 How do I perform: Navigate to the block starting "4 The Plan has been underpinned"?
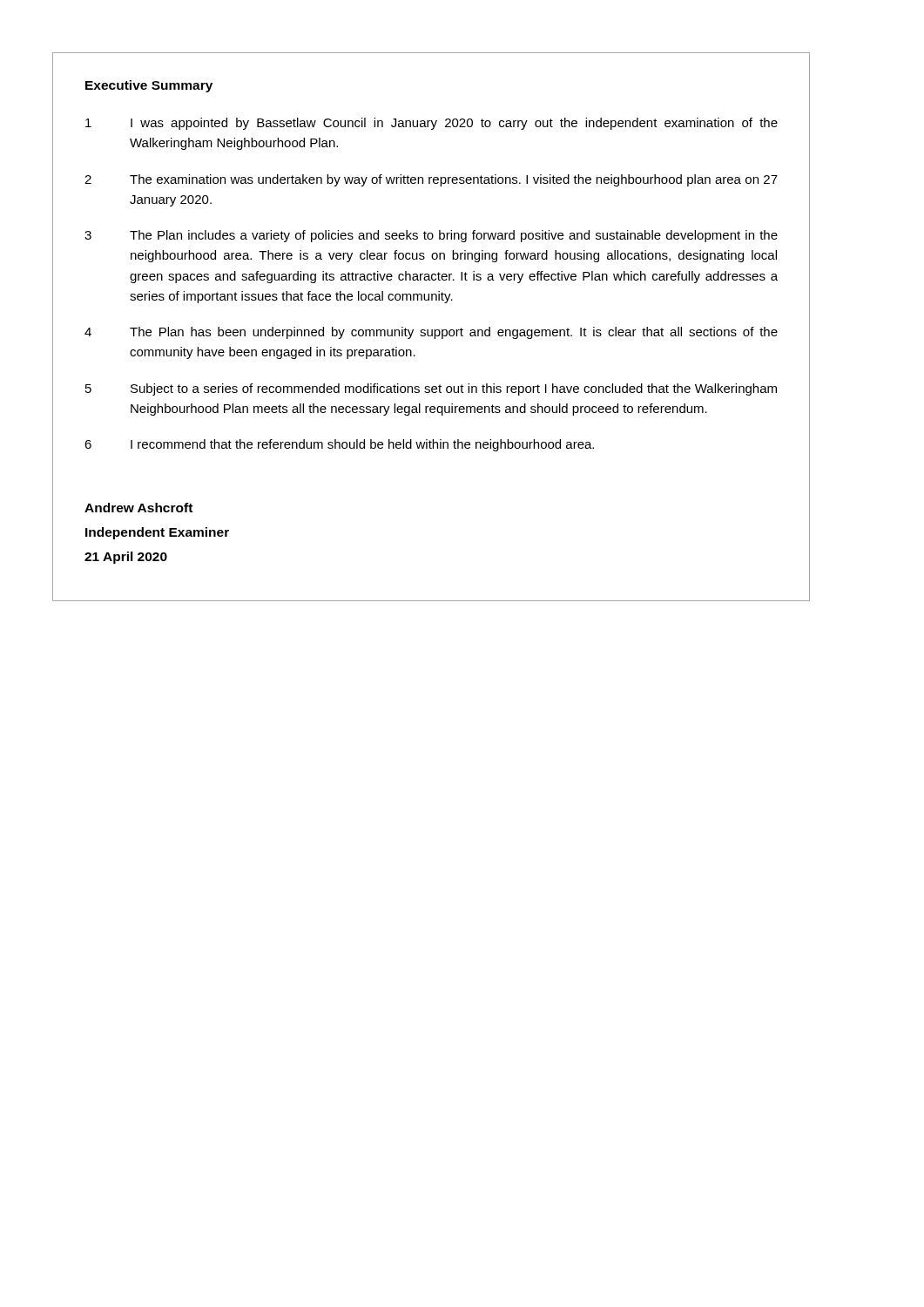(x=431, y=342)
